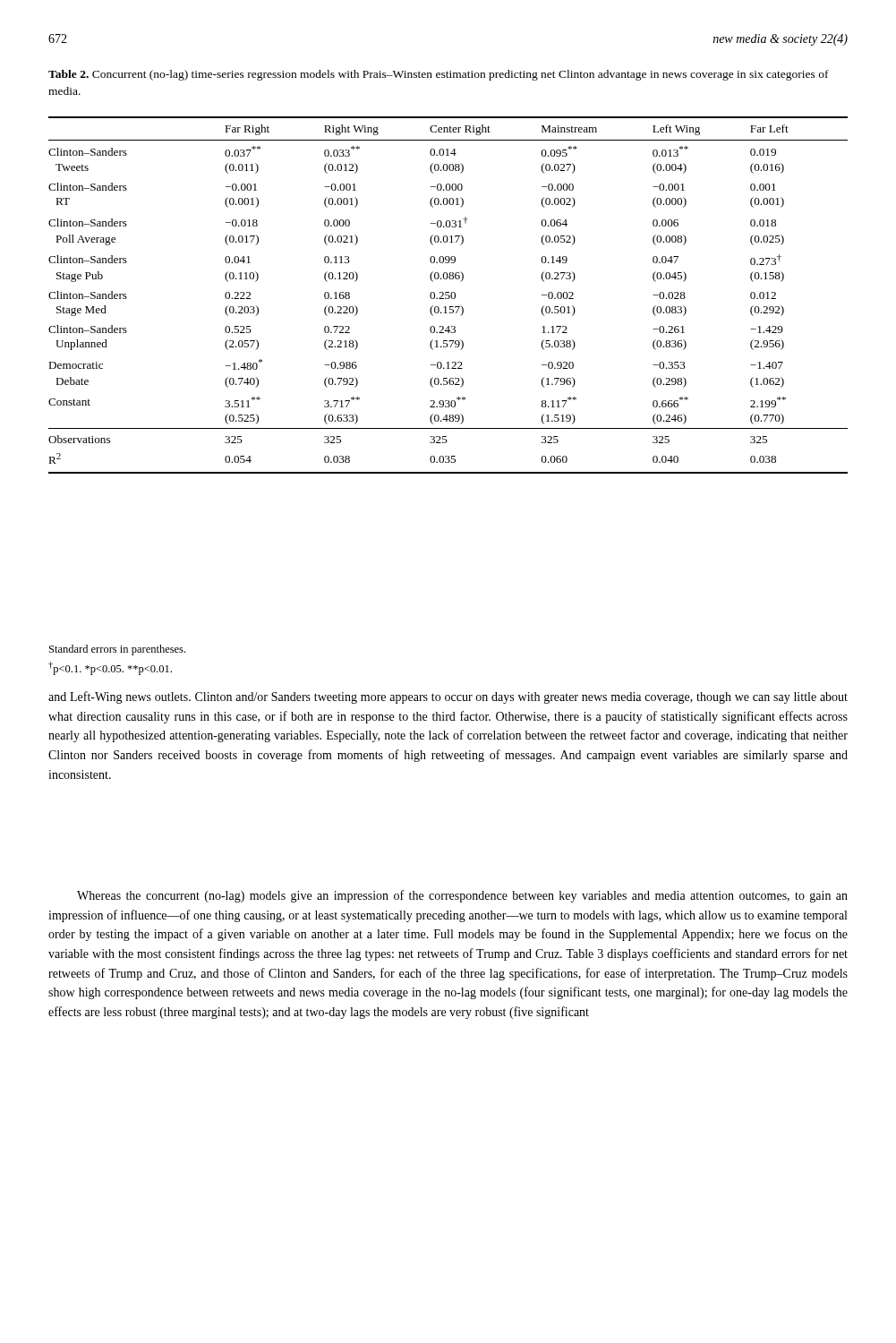Screen dimensions: 1343x896
Task: Find the table that mentions "−0.031 †"
Action: click(x=448, y=295)
